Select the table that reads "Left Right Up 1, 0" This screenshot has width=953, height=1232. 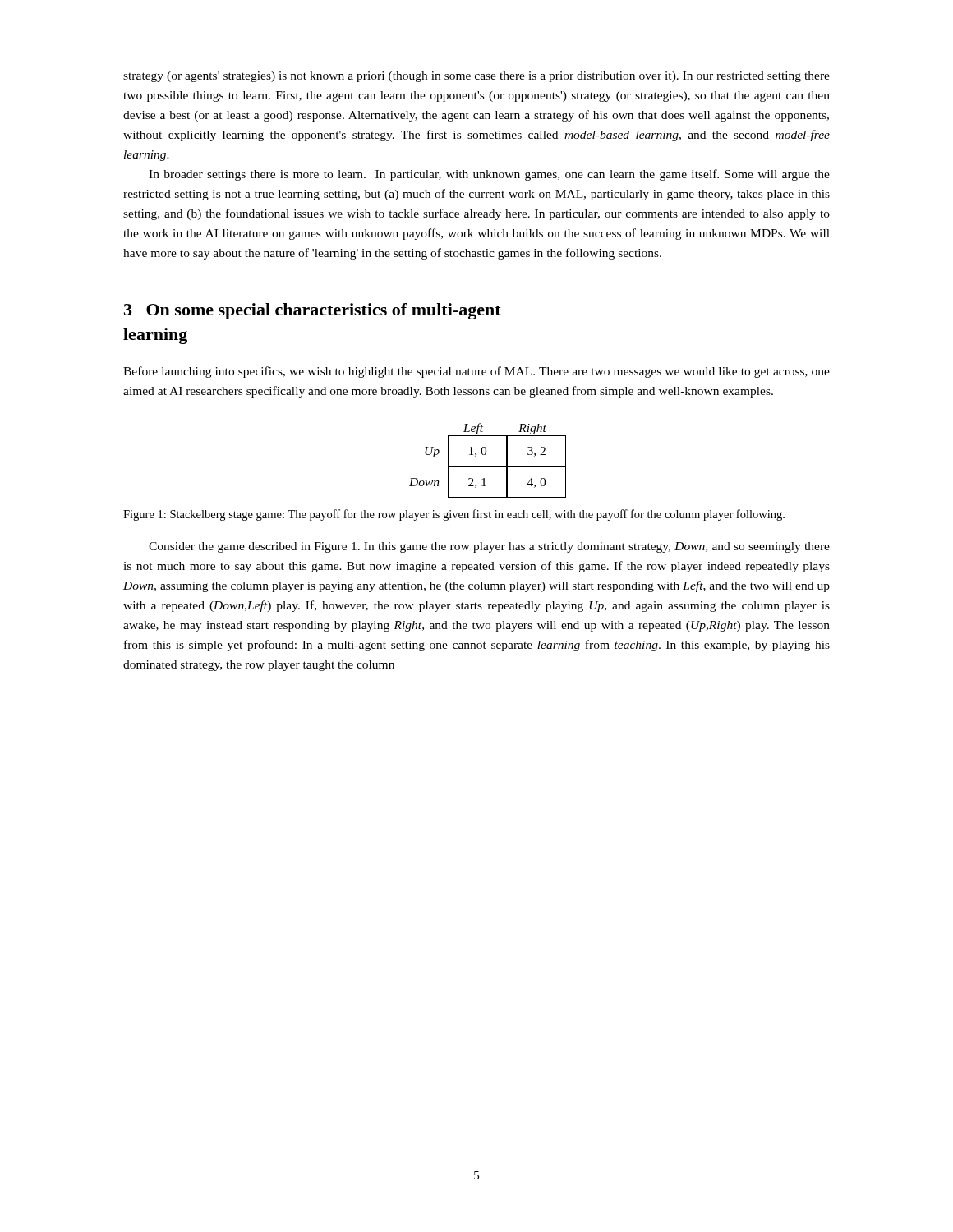point(476,459)
